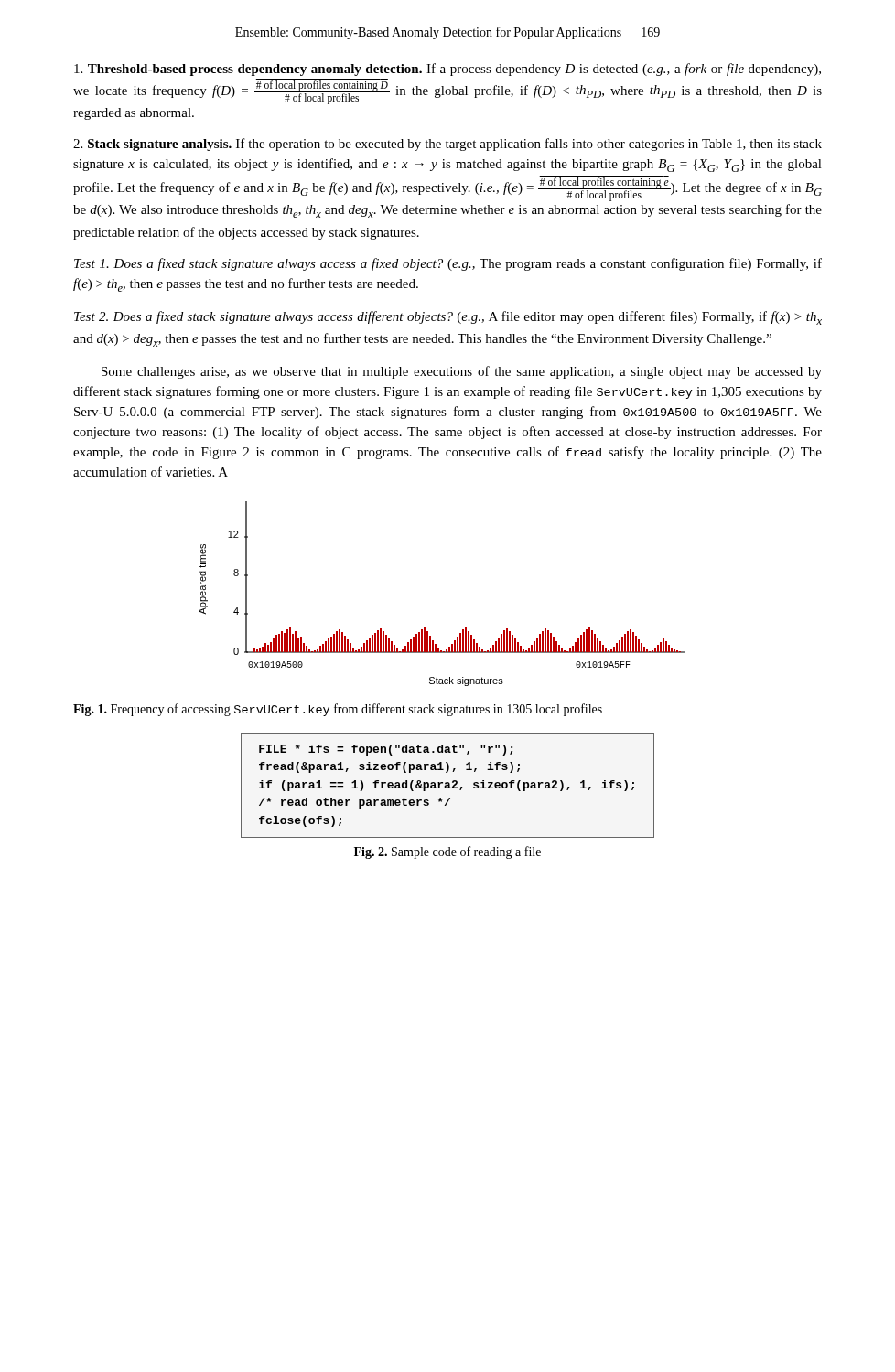Viewport: 895px width, 1372px height.
Task: Select the text block containing "Test 2. Does"
Action: click(448, 329)
